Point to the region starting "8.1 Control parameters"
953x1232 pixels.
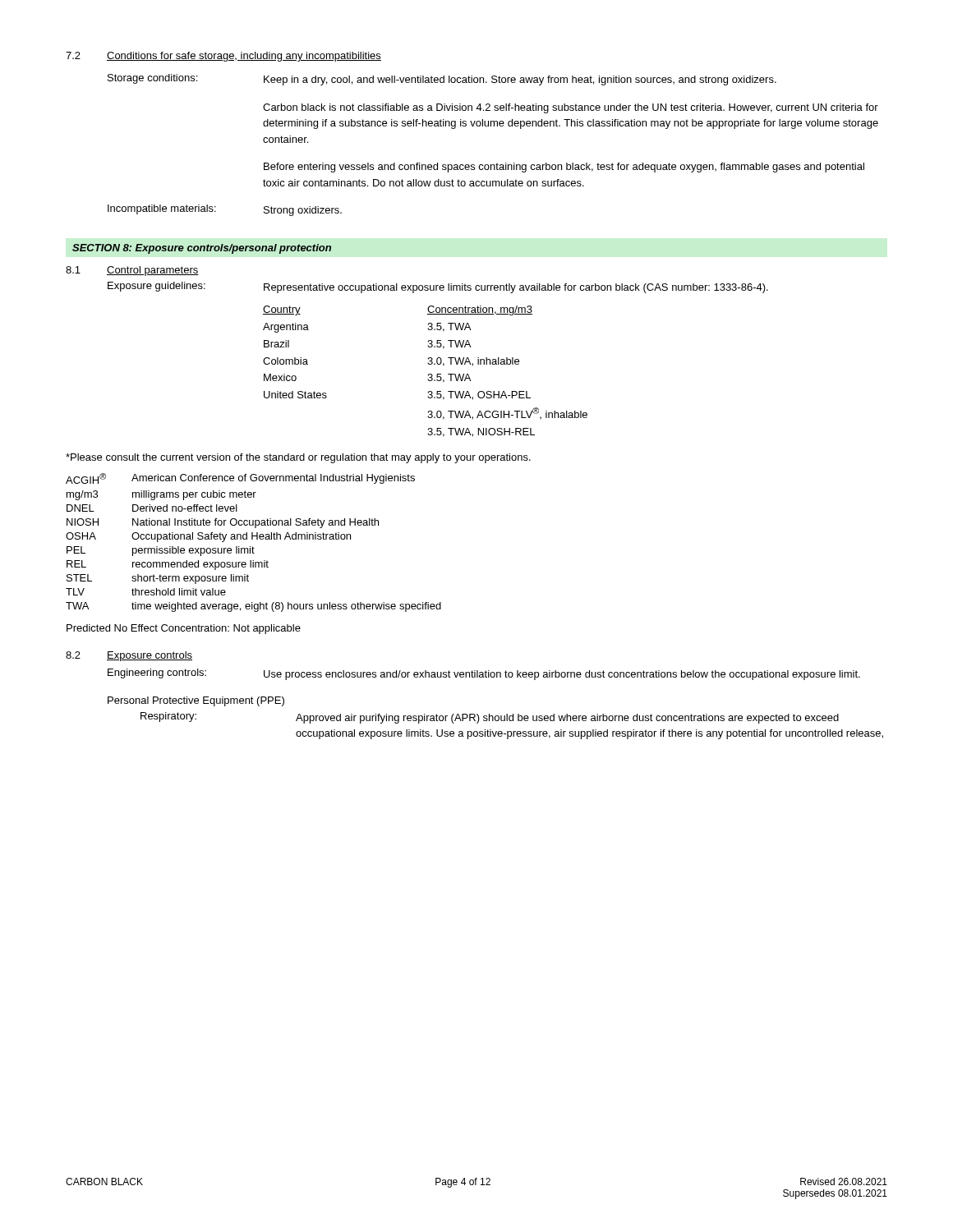(x=132, y=271)
